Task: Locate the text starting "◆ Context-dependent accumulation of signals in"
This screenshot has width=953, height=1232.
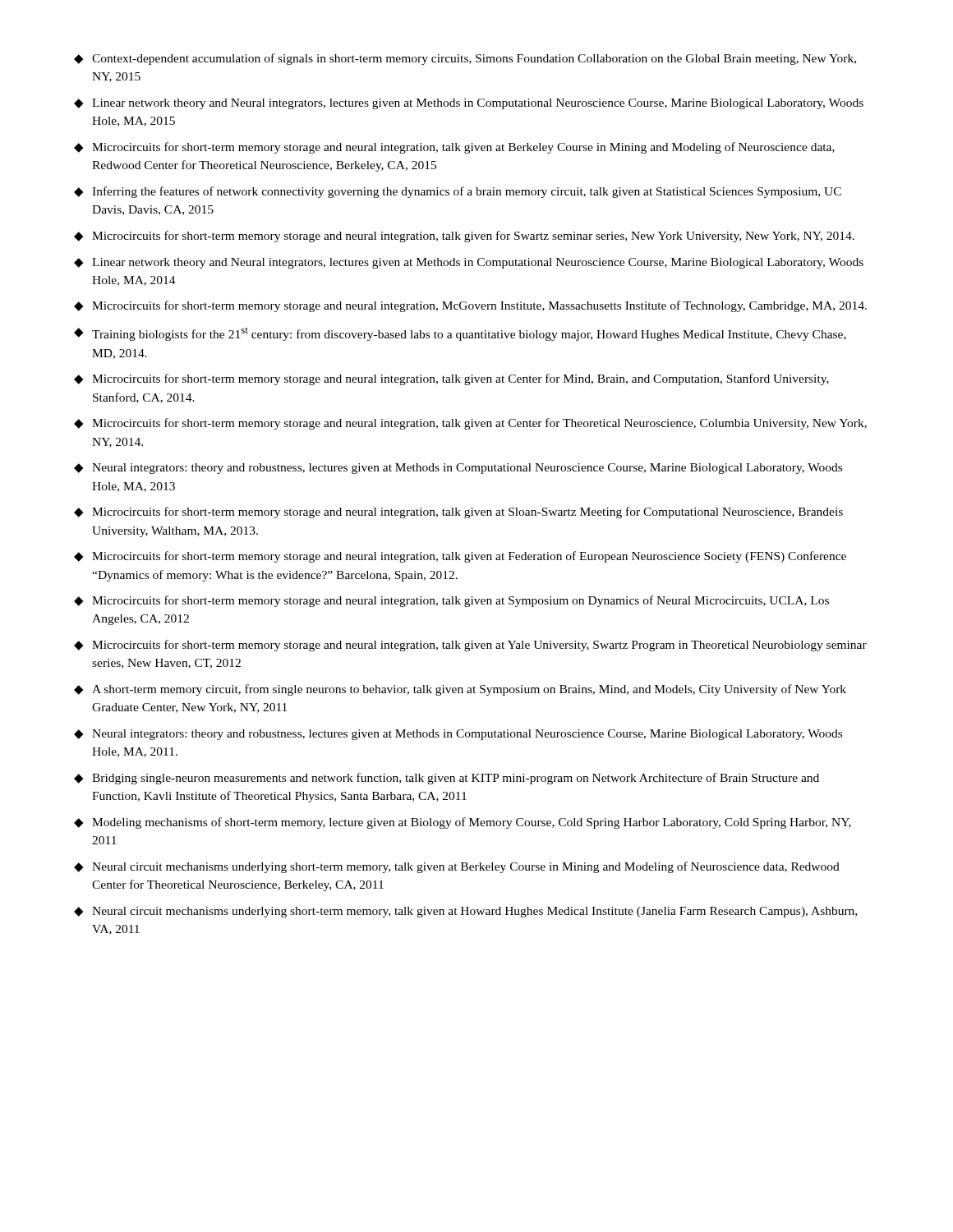Action: (x=472, y=68)
